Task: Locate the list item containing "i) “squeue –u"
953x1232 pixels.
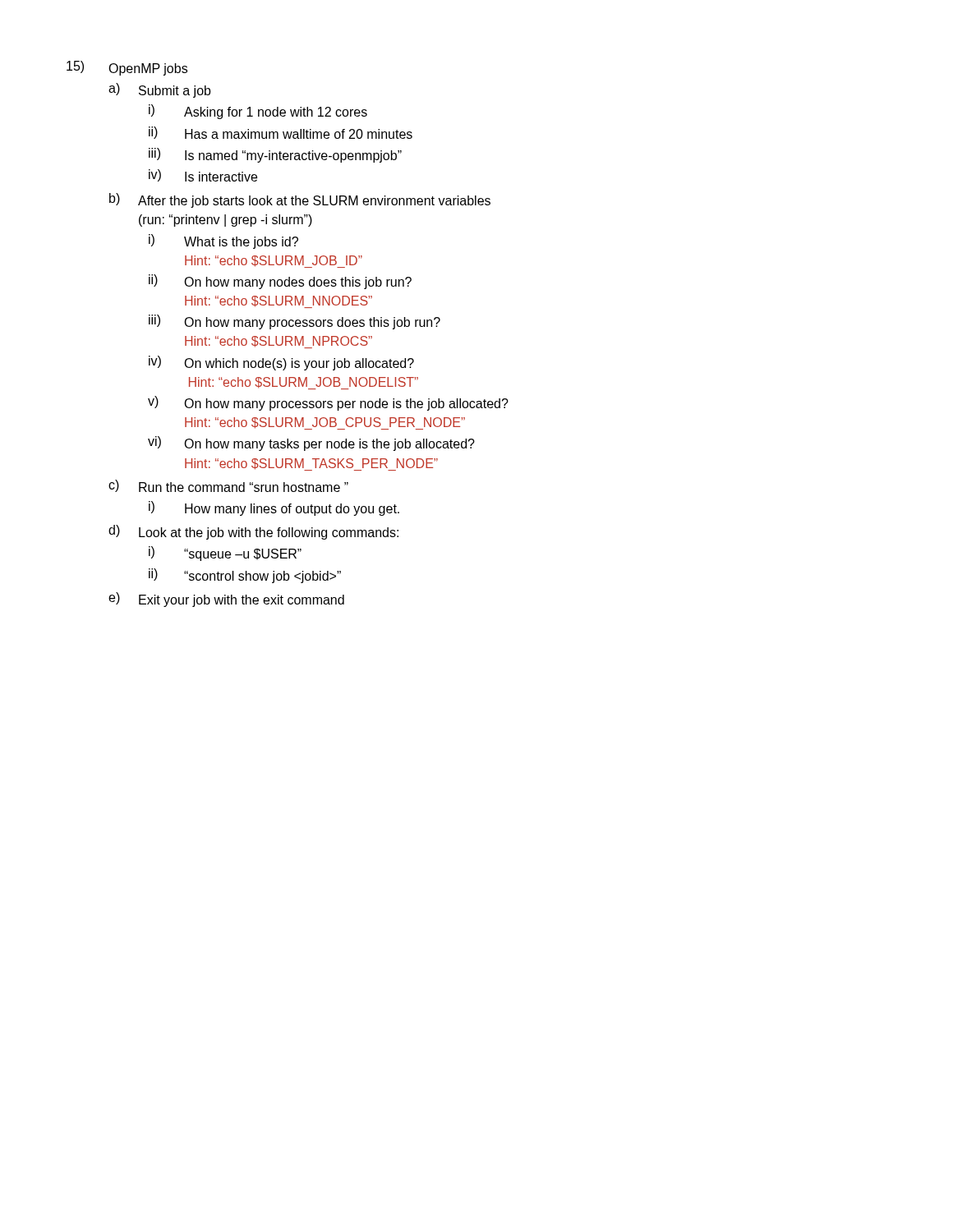Action: (225, 554)
